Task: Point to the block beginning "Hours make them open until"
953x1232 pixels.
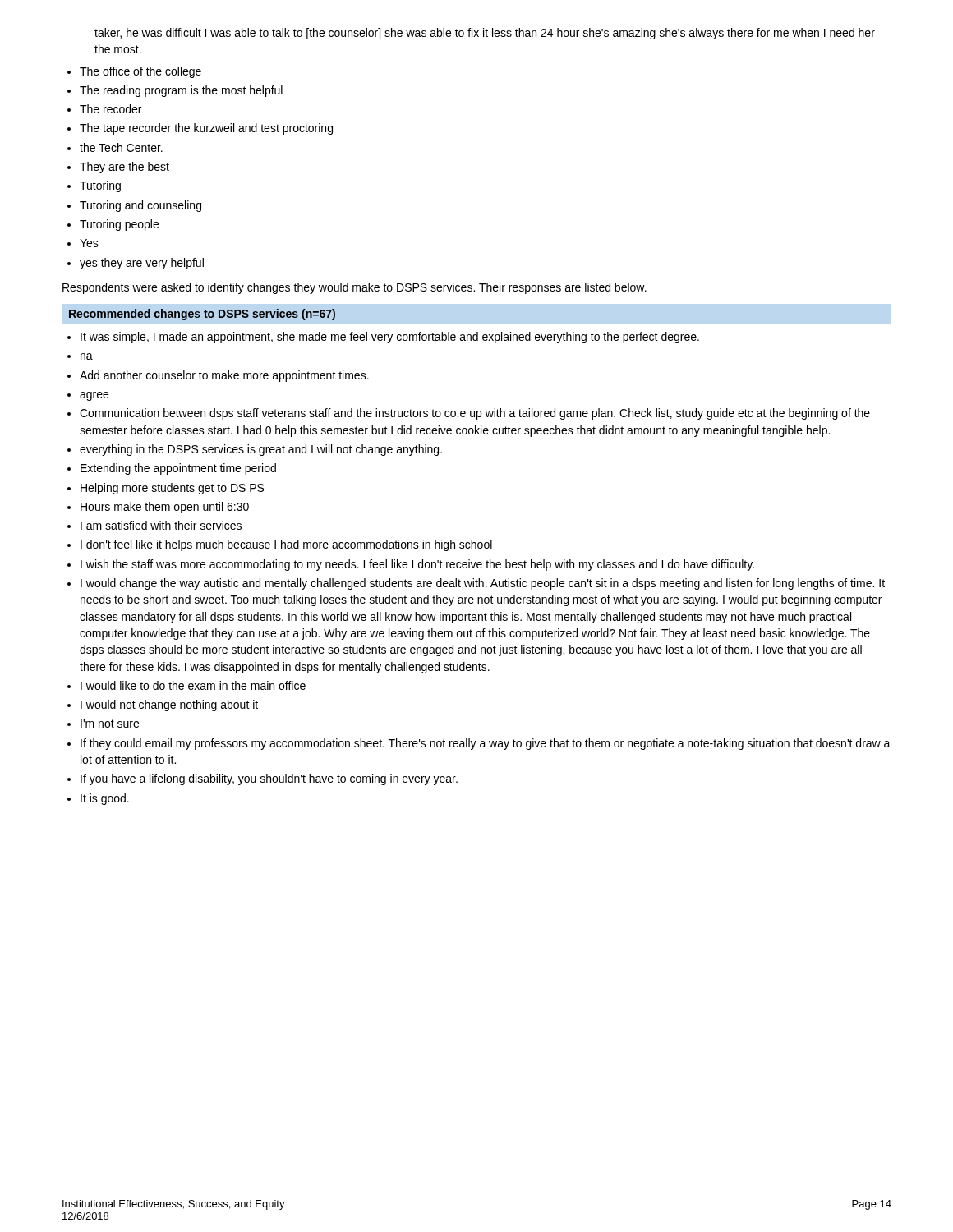Action: pos(165,508)
